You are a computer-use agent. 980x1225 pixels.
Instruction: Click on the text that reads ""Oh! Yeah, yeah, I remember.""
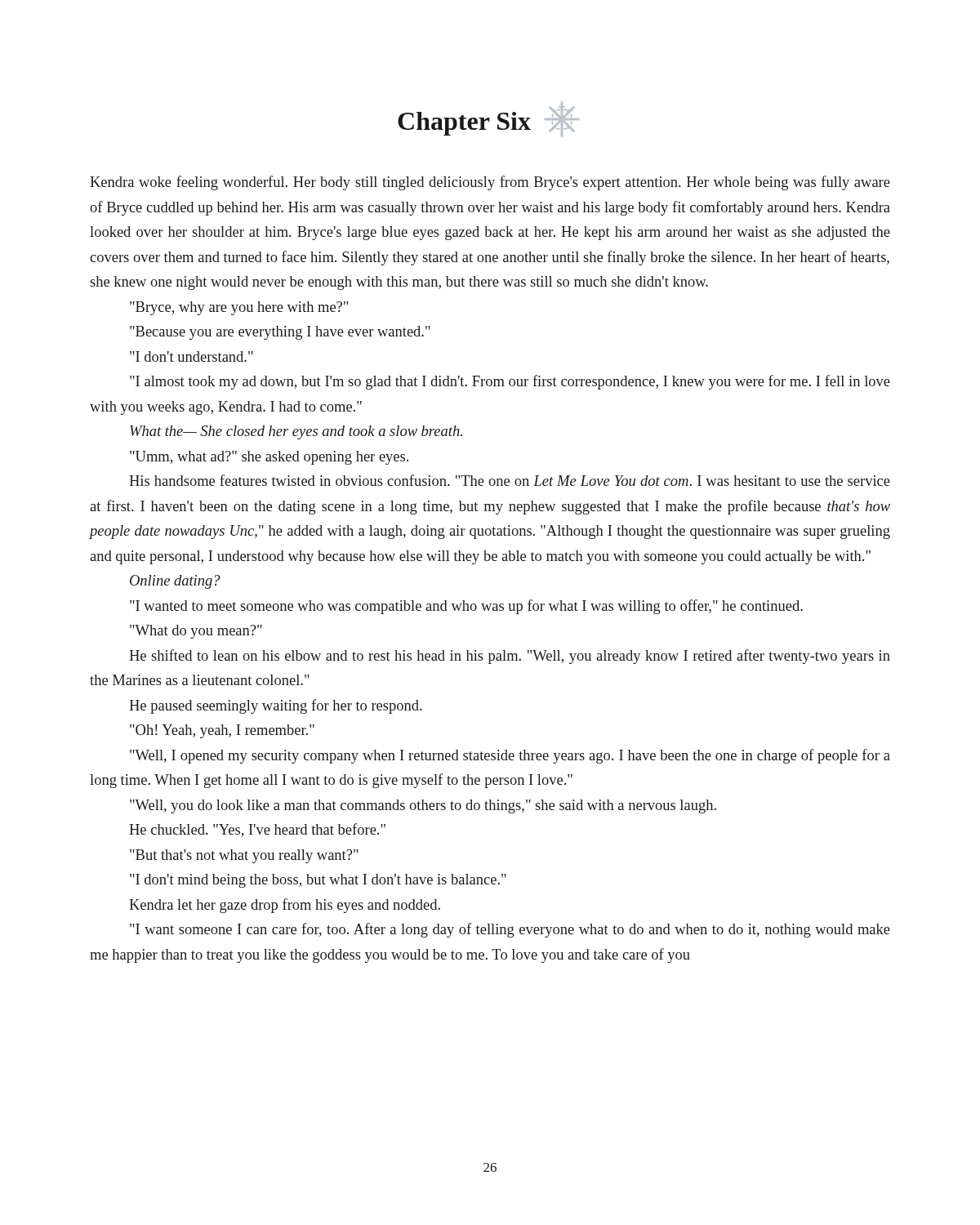pyautogui.click(x=222, y=731)
